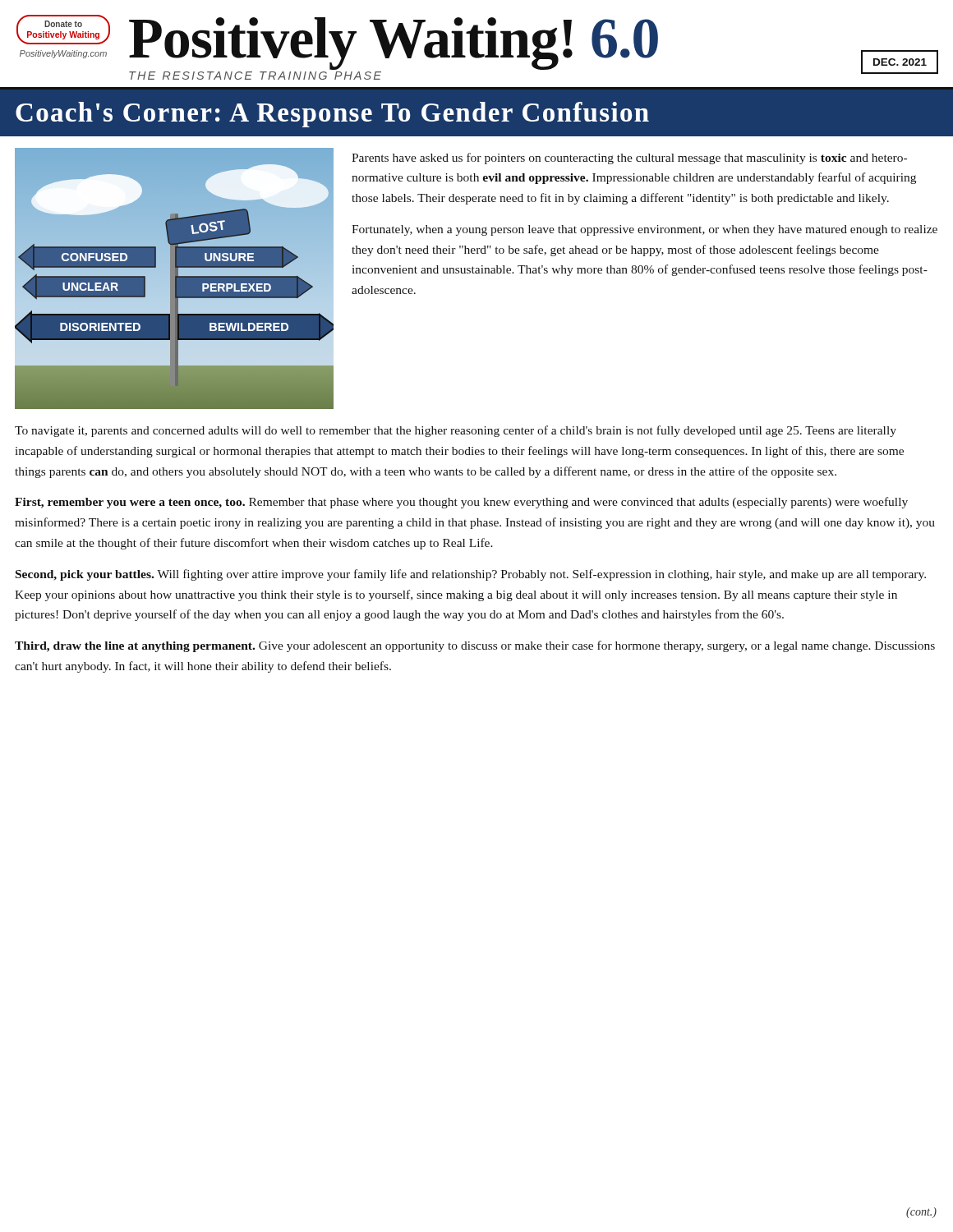
Task: Find the passage starting "Parents have asked"
Action: tap(634, 177)
